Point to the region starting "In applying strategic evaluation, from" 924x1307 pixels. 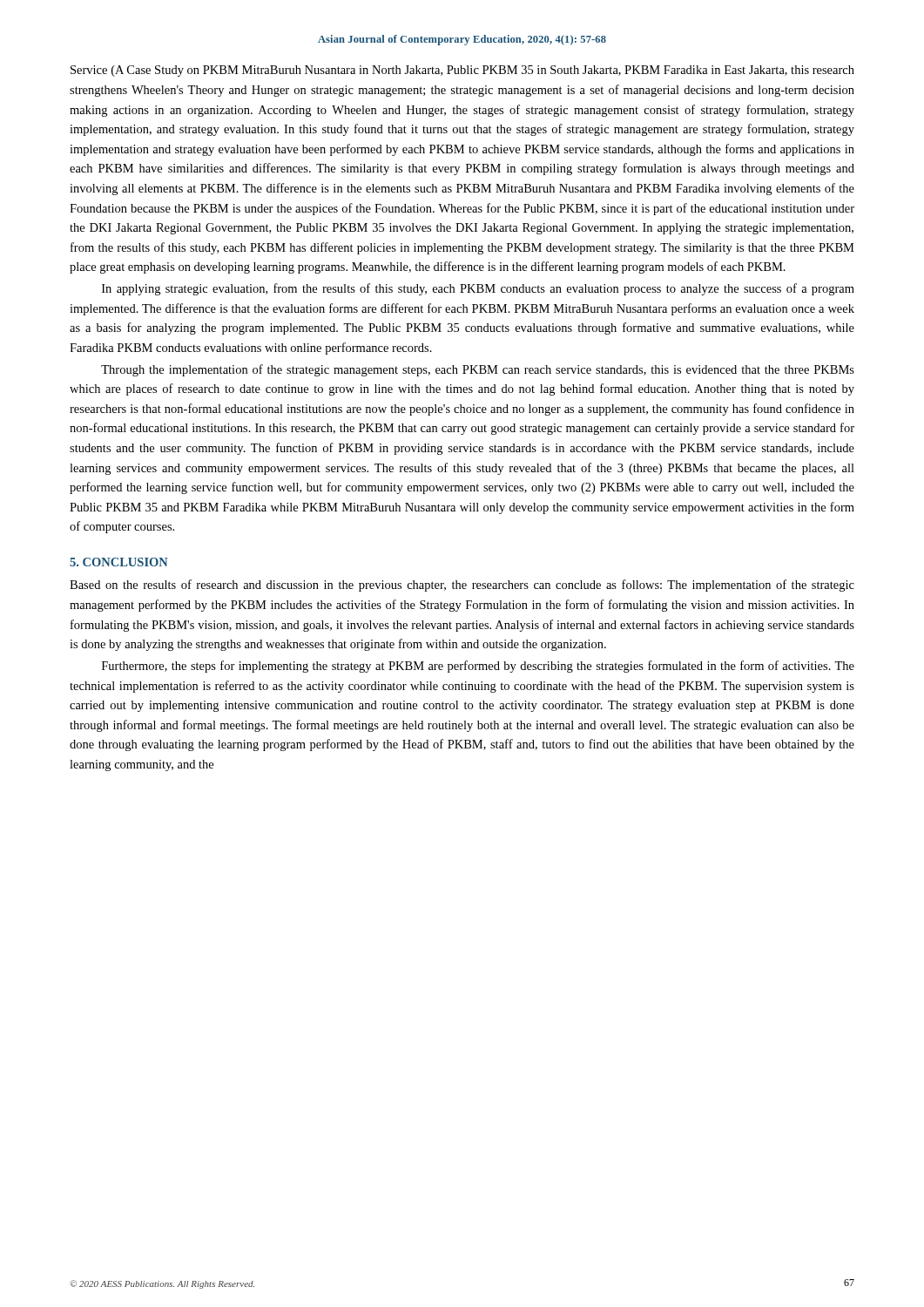tap(462, 318)
